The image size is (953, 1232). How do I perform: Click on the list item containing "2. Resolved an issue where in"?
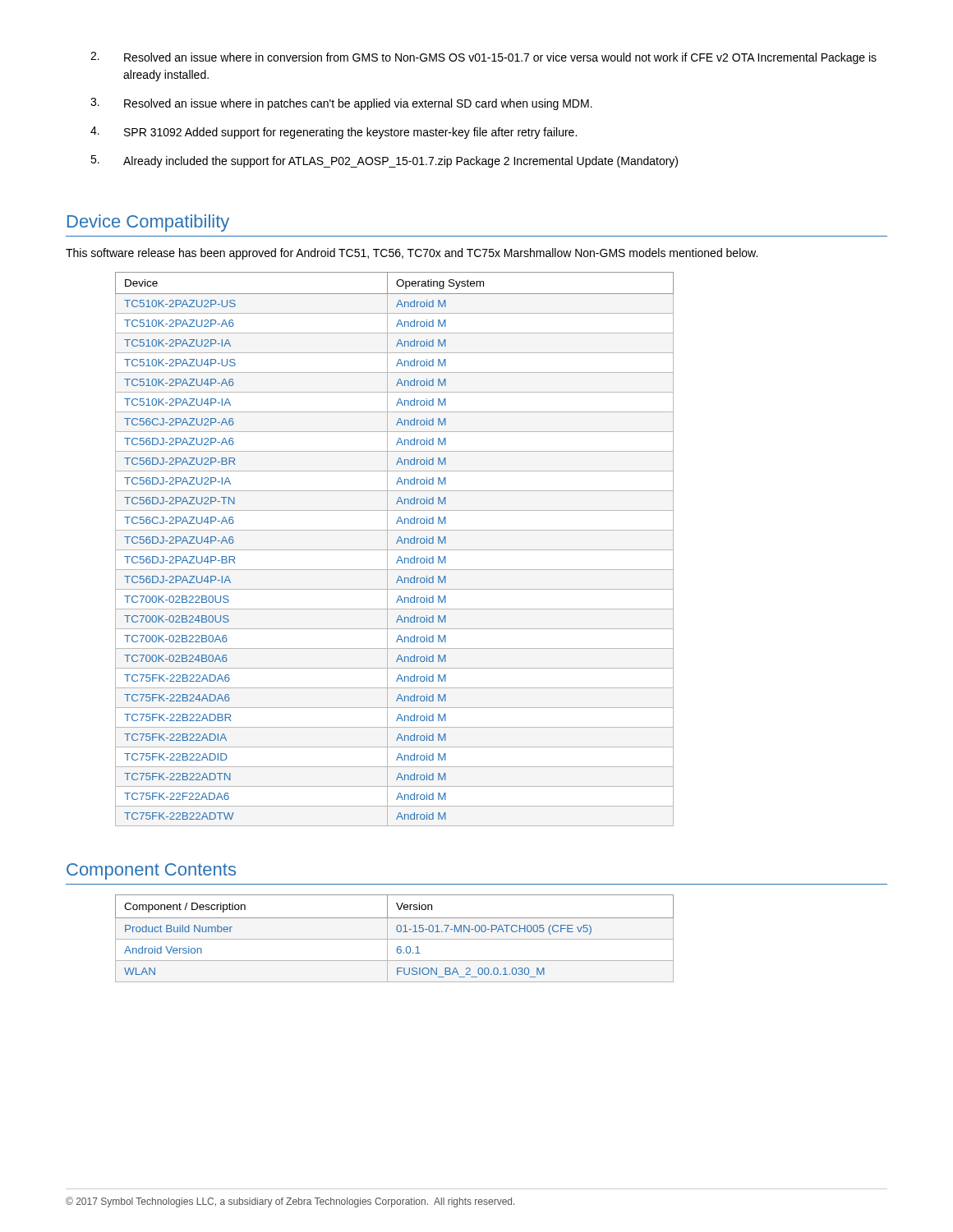coord(476,67)
